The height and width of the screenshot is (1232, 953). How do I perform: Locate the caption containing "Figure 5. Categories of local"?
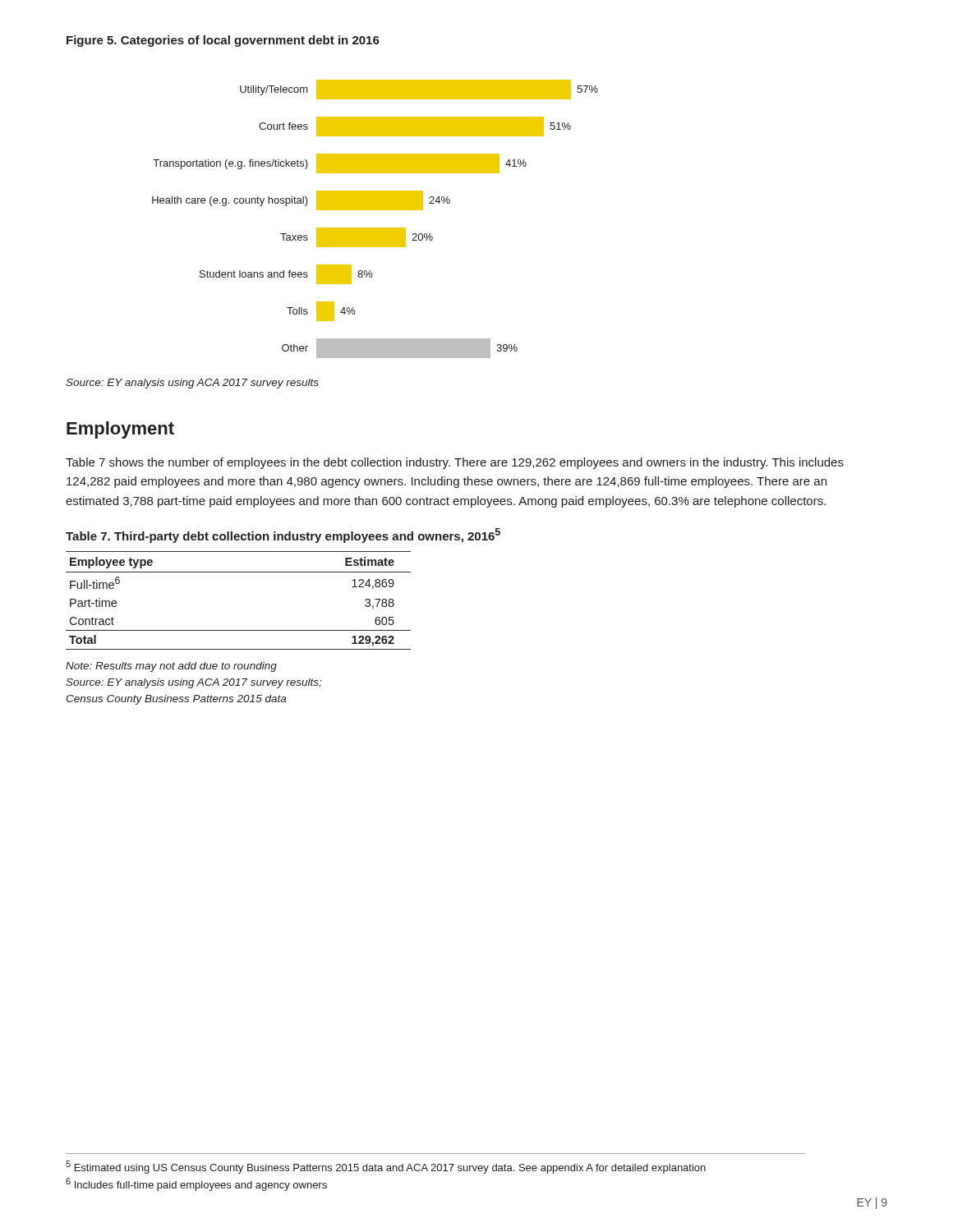point(223,40)
